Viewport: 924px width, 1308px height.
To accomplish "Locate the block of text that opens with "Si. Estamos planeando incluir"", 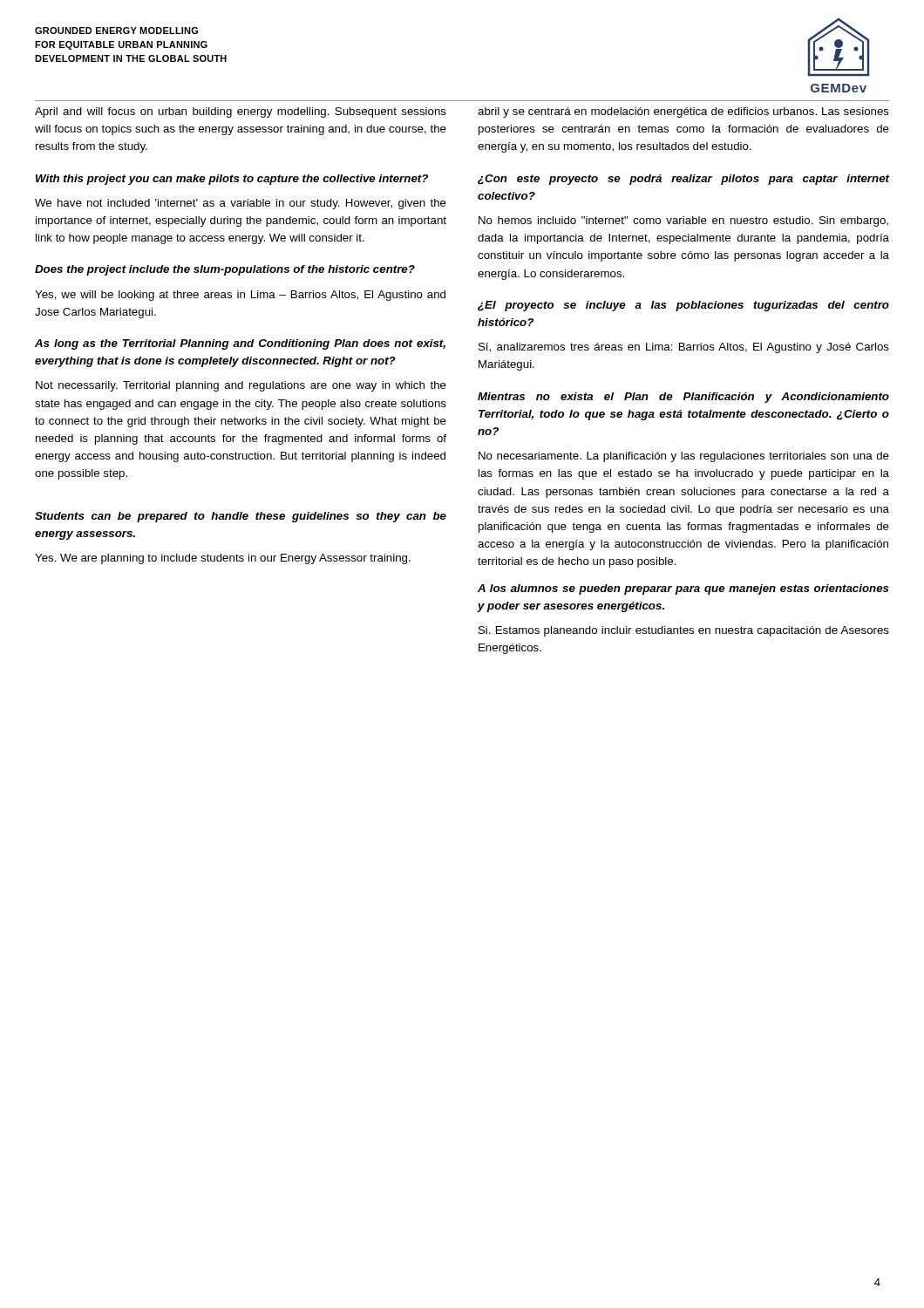I will (683, 639).
